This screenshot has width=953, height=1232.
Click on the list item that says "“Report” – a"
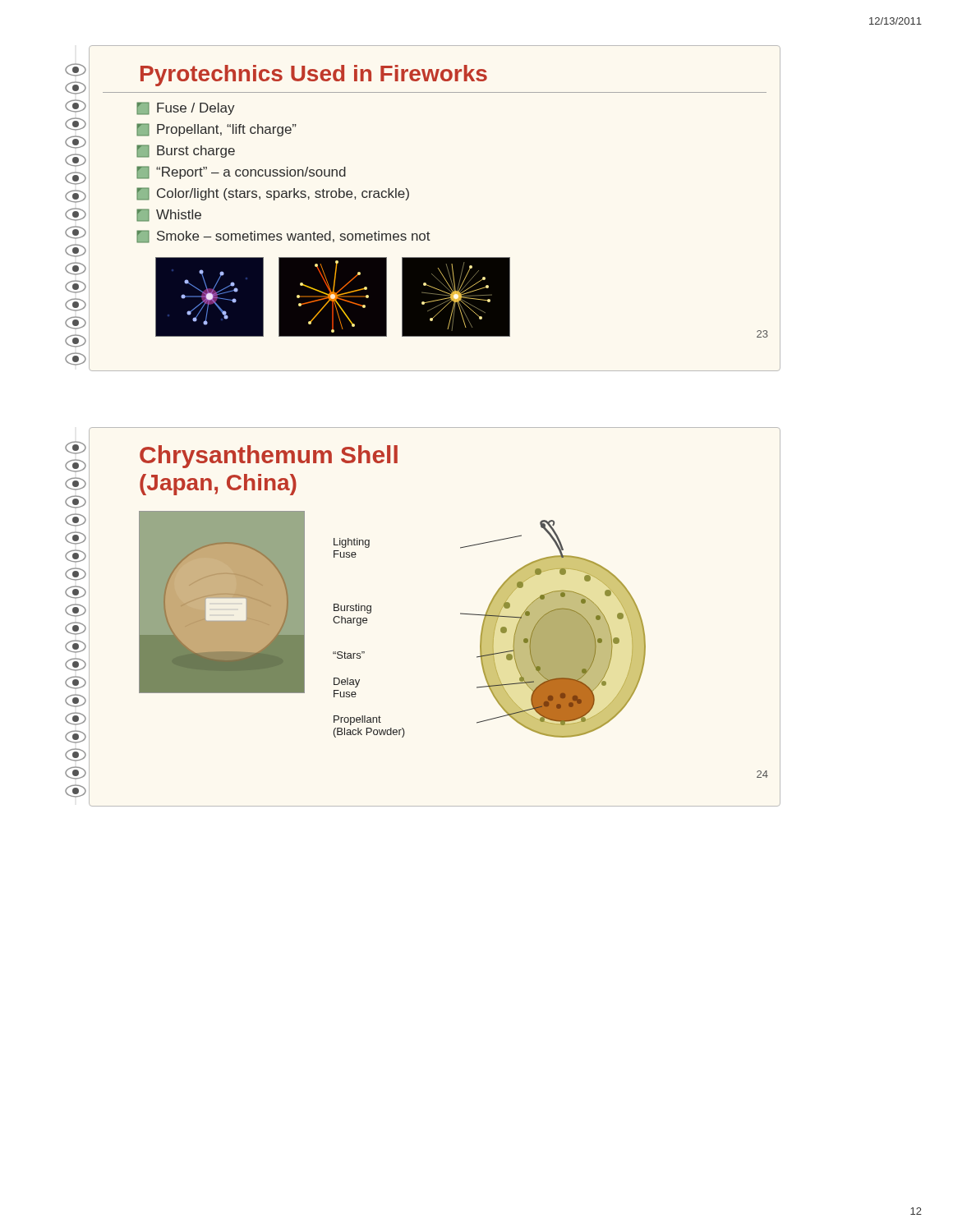pyautogui.click(x=241, y=172)
